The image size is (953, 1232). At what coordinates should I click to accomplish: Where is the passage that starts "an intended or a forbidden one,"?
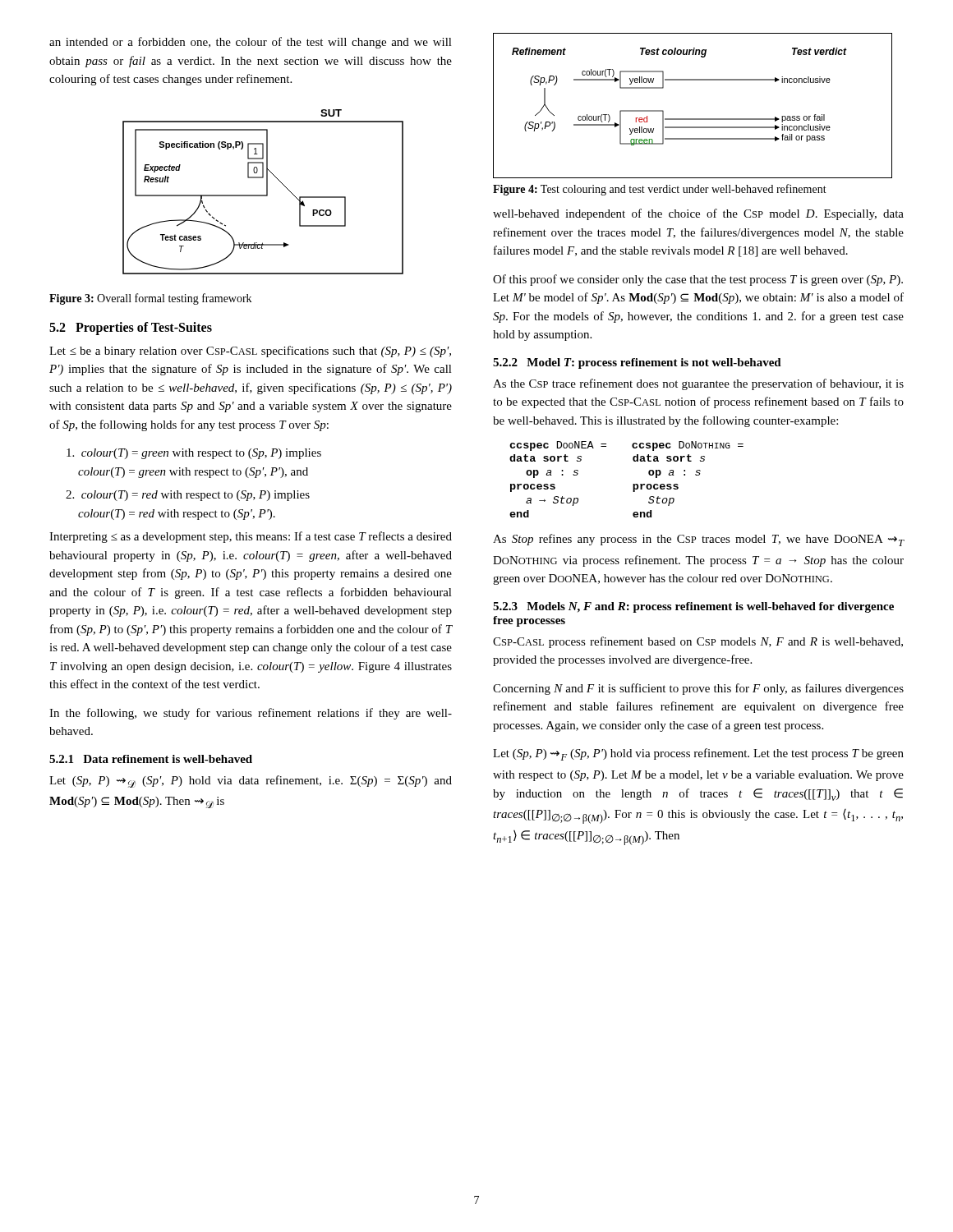pos(251,60)
